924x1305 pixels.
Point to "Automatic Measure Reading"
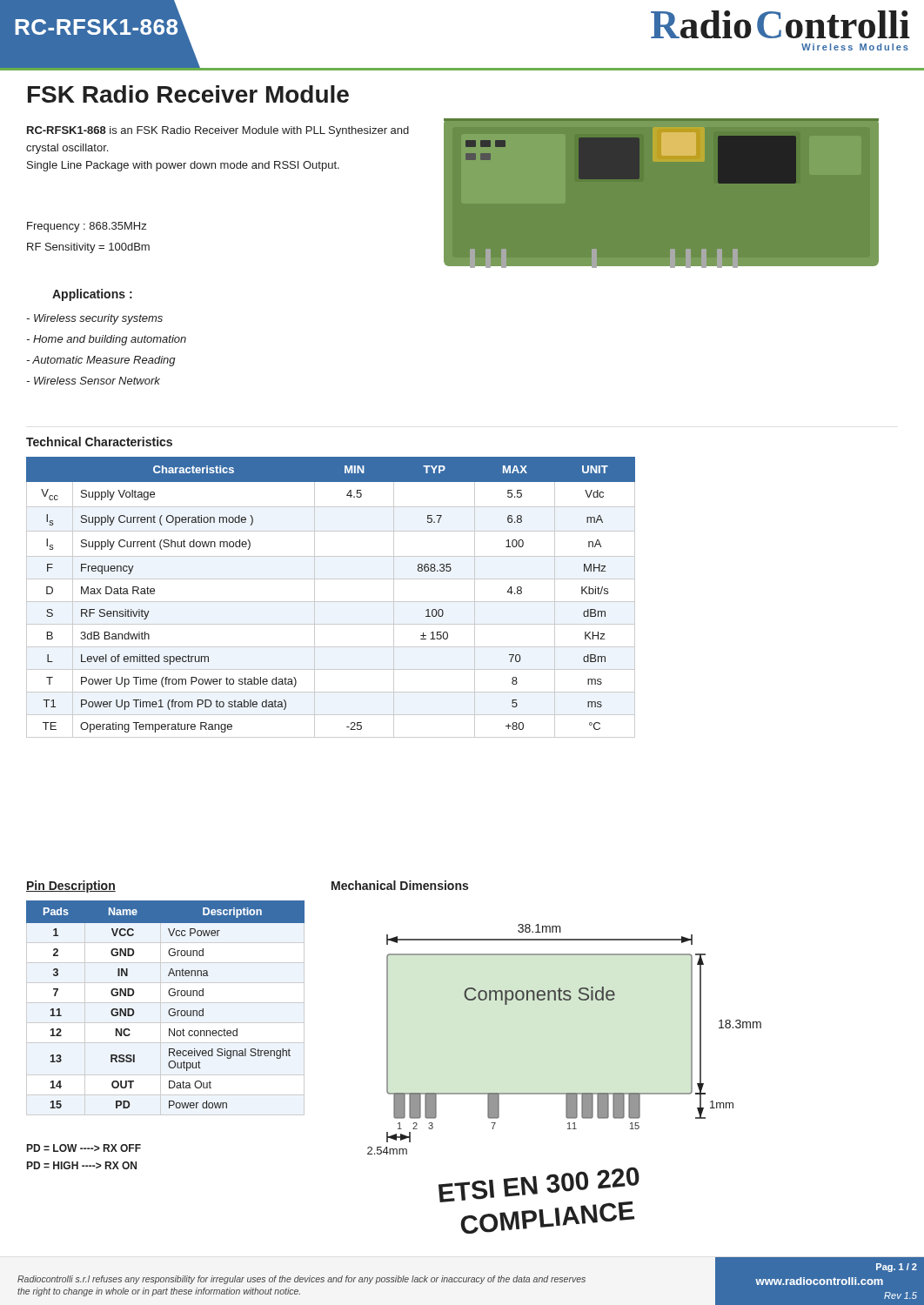101,360
